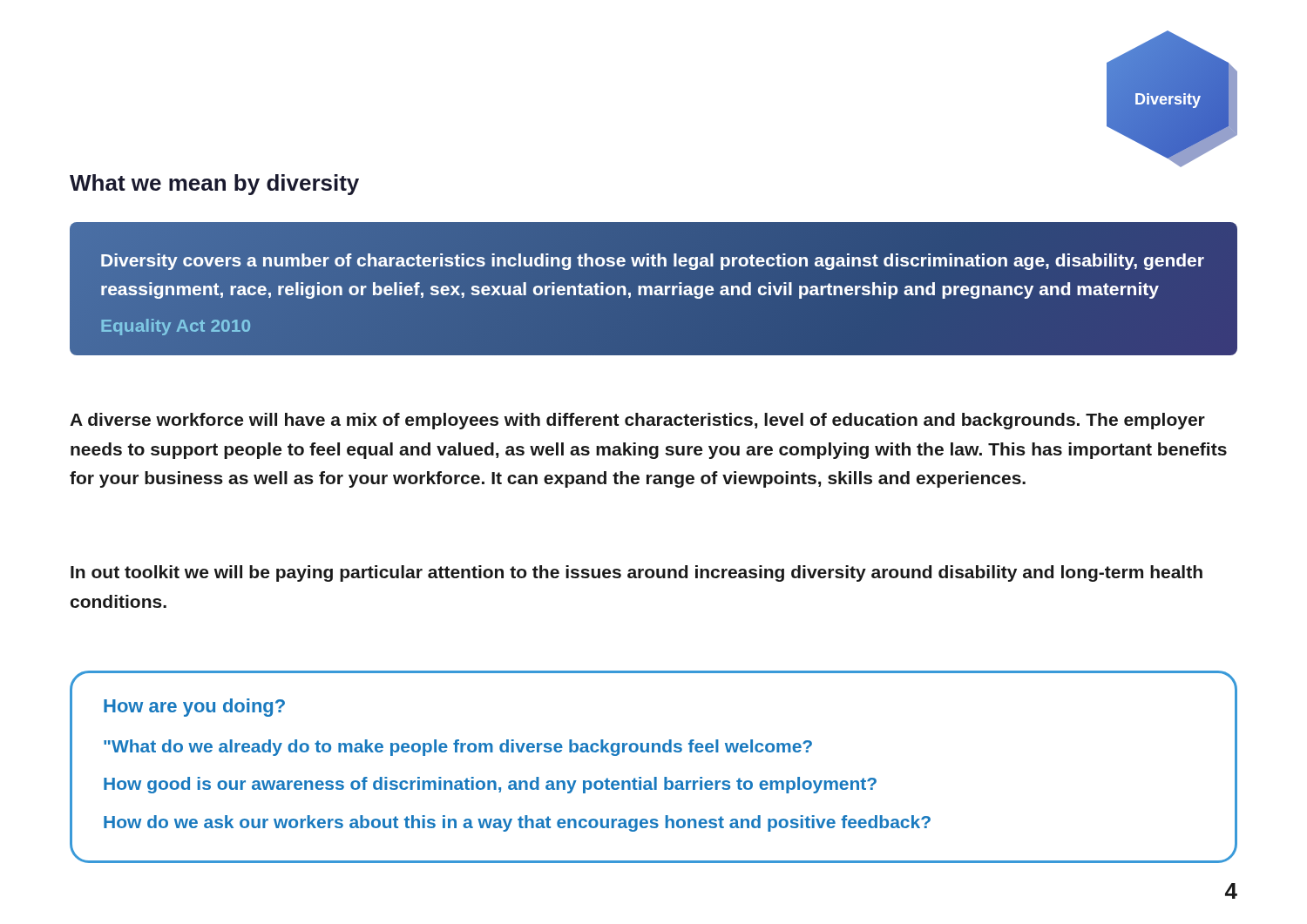Find the text block containing "A diverse workforce will"
The height and width of the screenshot is (924, 1307).
coord(648,449)
